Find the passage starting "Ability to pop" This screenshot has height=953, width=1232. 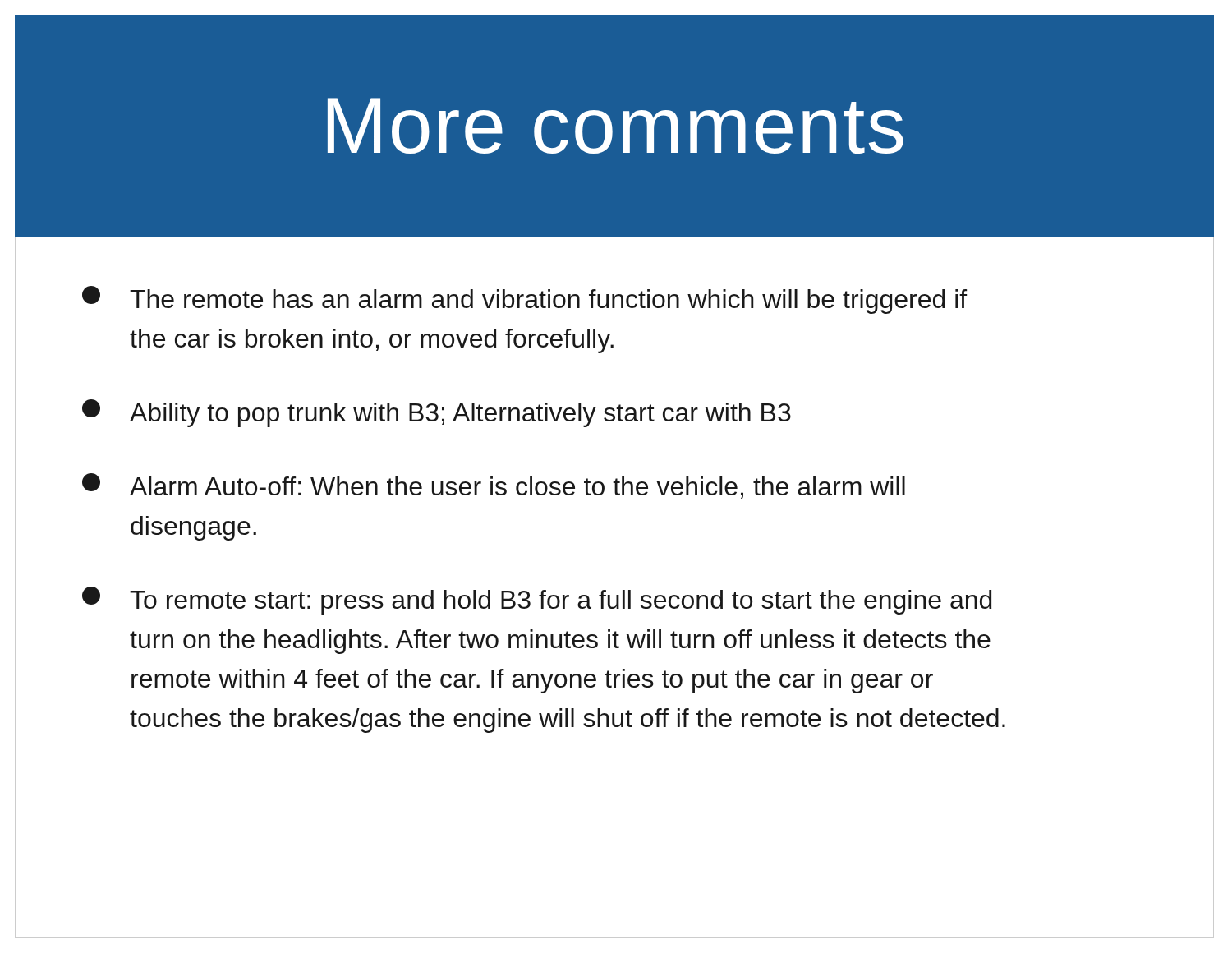tap(437, 412)
